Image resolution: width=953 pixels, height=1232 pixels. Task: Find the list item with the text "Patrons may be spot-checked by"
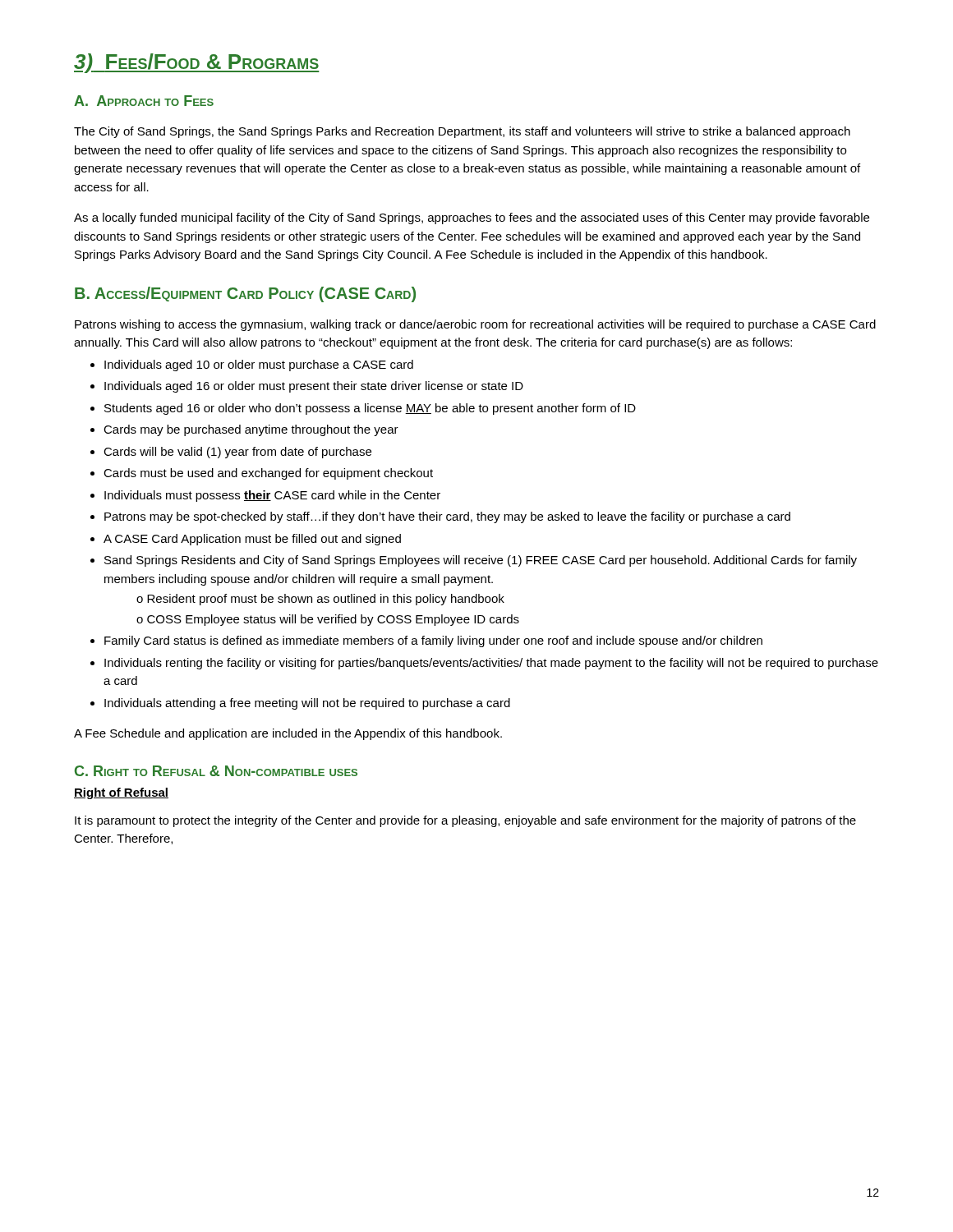click(x=476, y=517)
